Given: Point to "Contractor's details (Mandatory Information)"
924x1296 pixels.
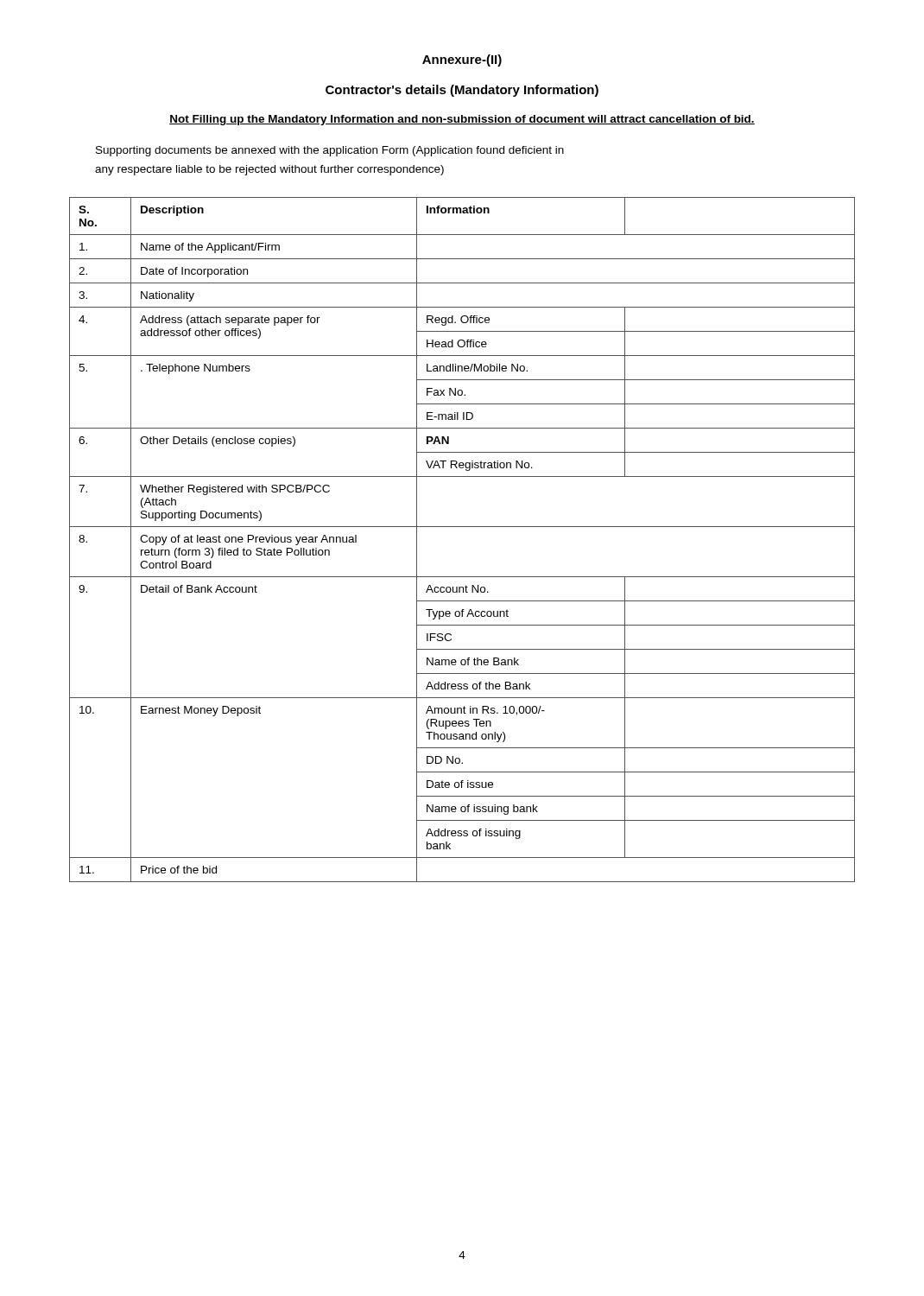Looking at the screenshot, I should pyautogui.click(x=462, y=89).
